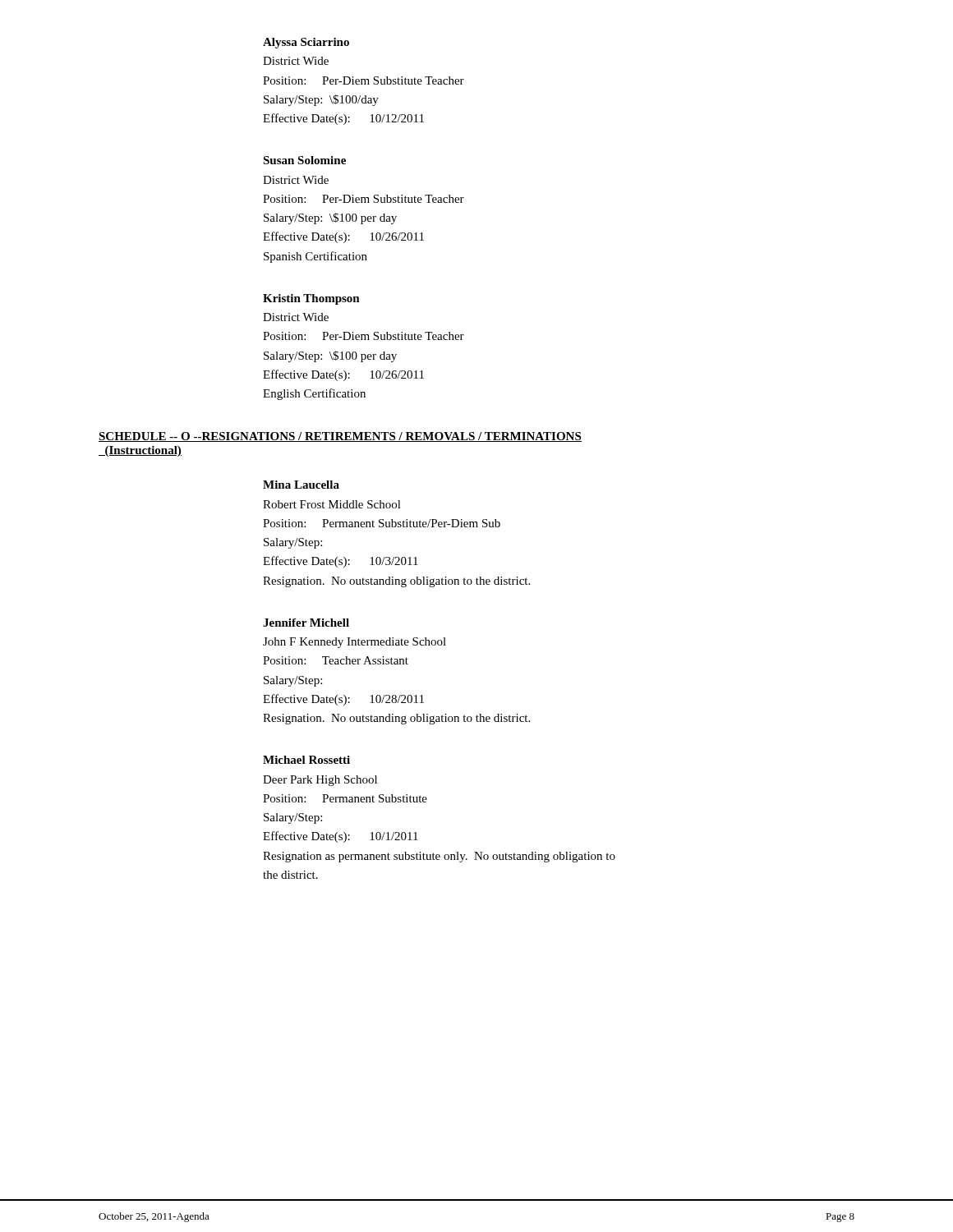Click on the text block containing "Mina Laucella Robert Frost Middle School Position:"

tap(301, 485)
